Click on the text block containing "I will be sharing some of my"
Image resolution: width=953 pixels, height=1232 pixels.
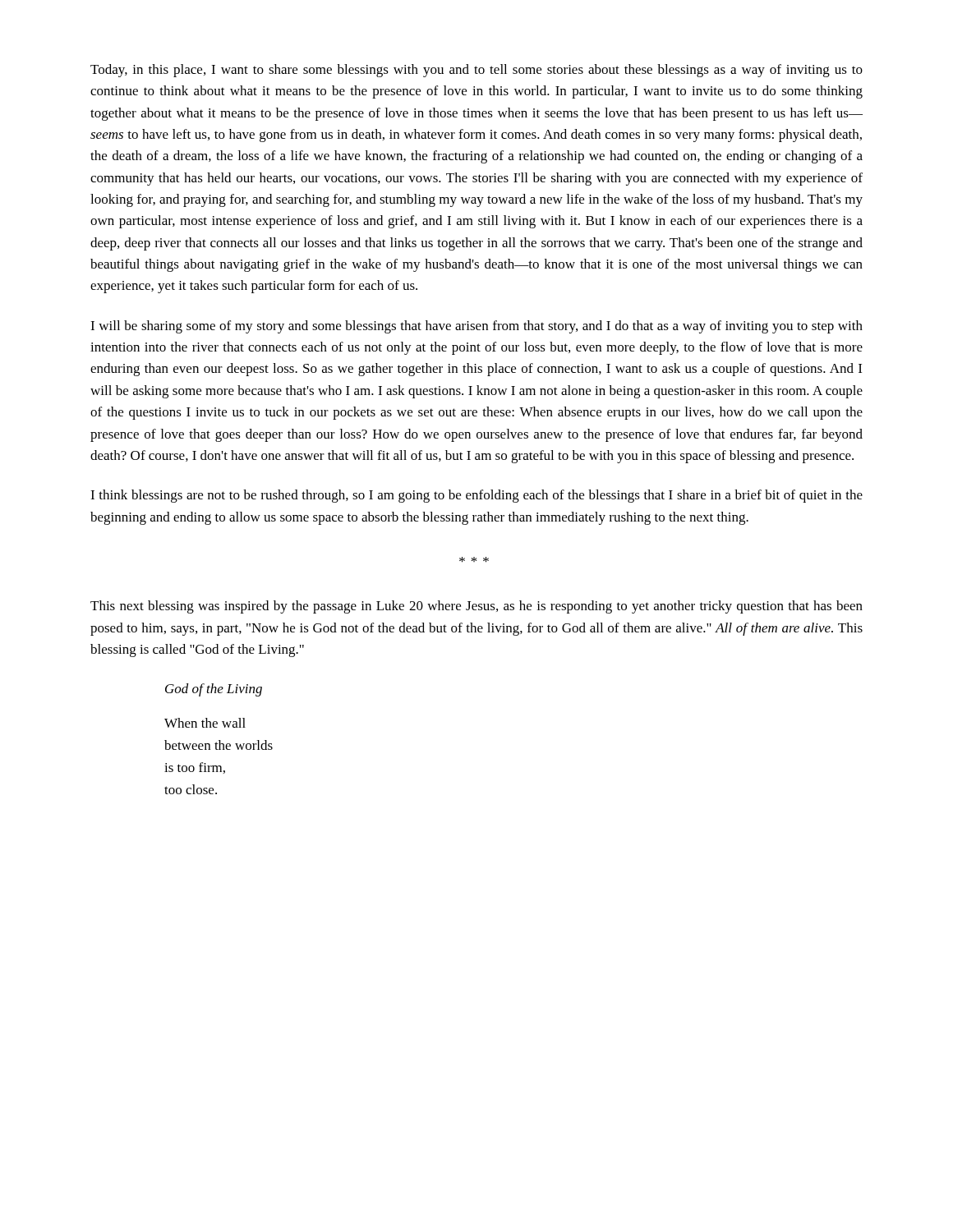(x=476, y=390)
